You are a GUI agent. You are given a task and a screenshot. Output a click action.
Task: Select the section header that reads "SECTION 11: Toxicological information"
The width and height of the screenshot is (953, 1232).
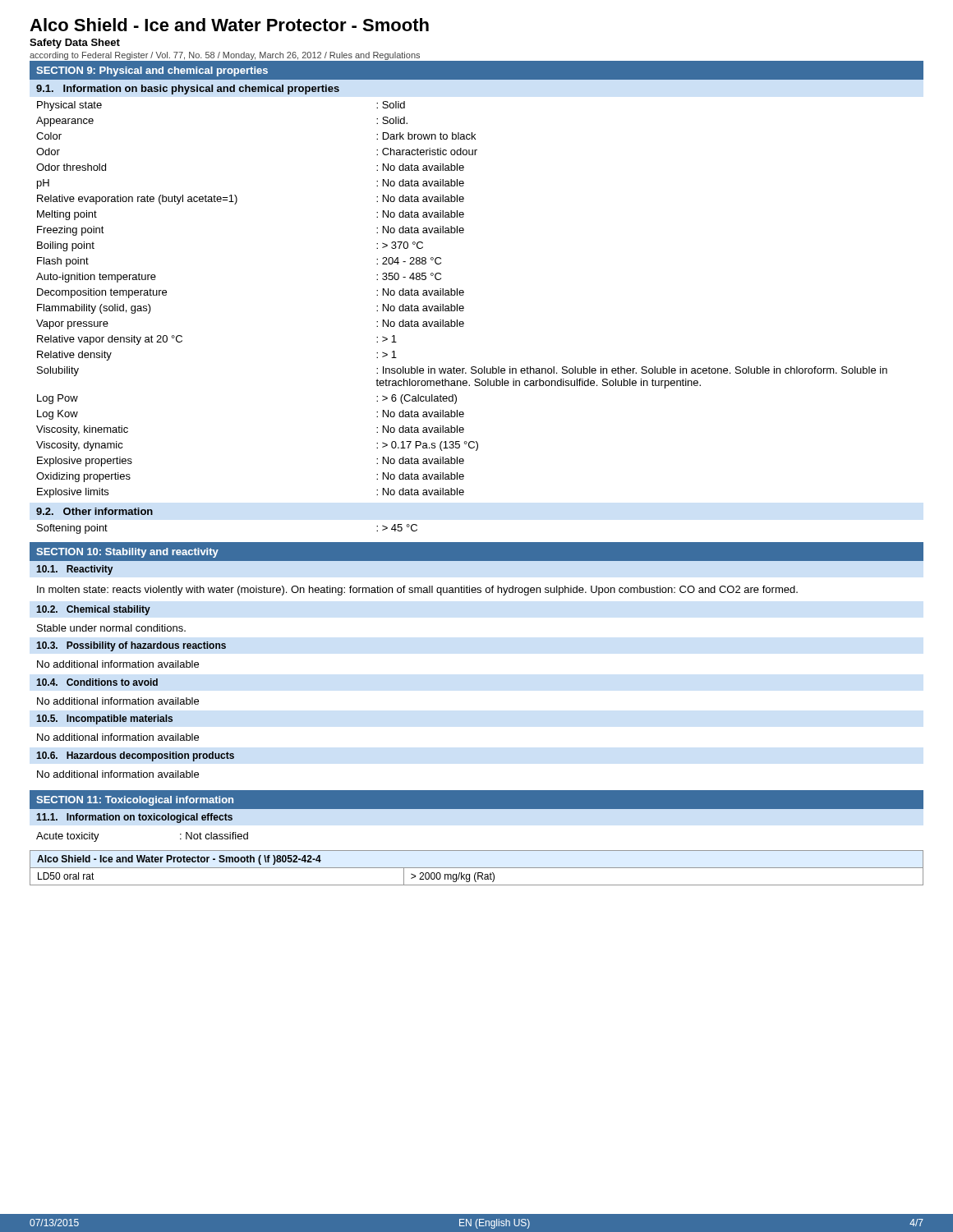coord(135,800)
